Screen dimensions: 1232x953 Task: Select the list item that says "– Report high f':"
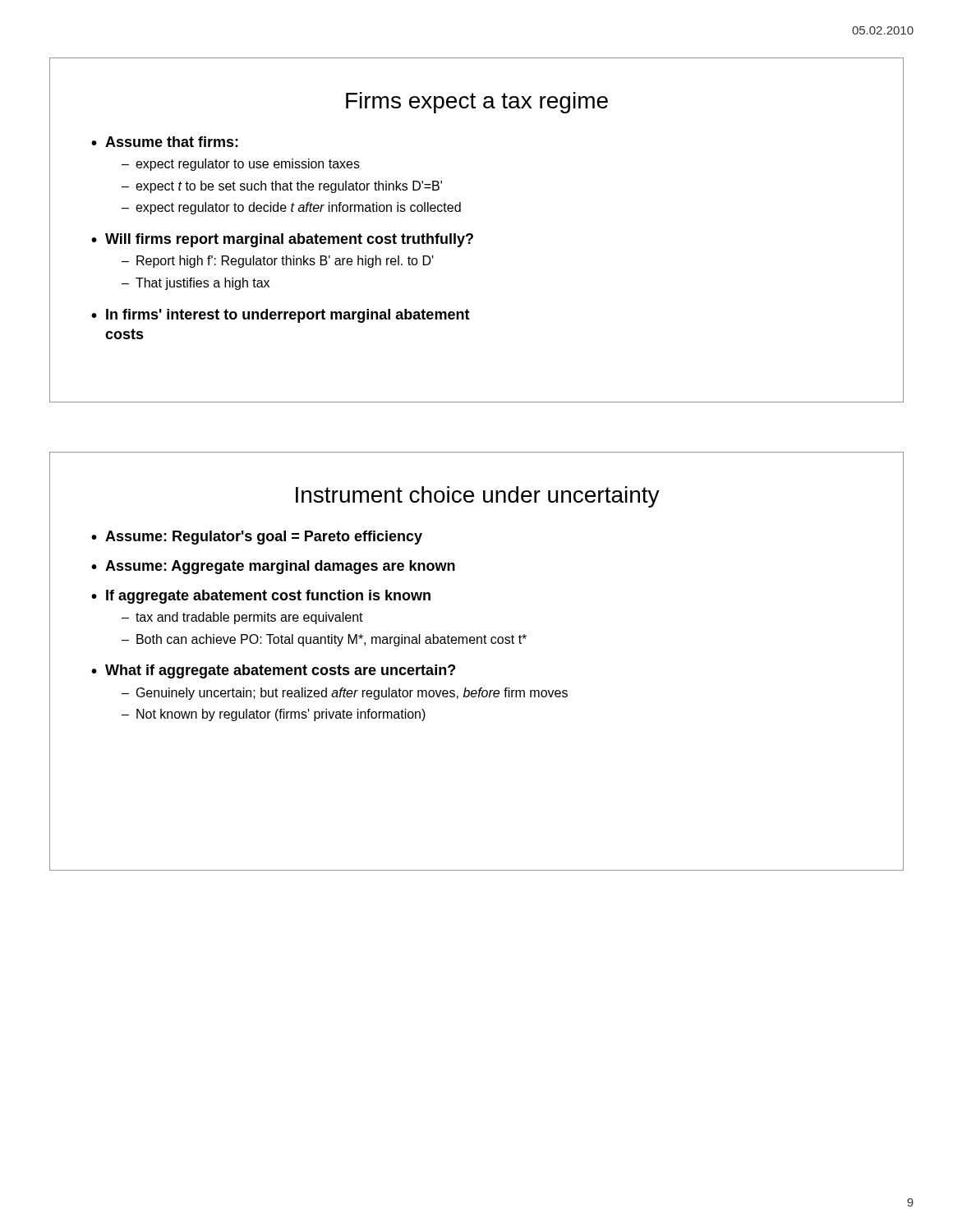point(278,261)
